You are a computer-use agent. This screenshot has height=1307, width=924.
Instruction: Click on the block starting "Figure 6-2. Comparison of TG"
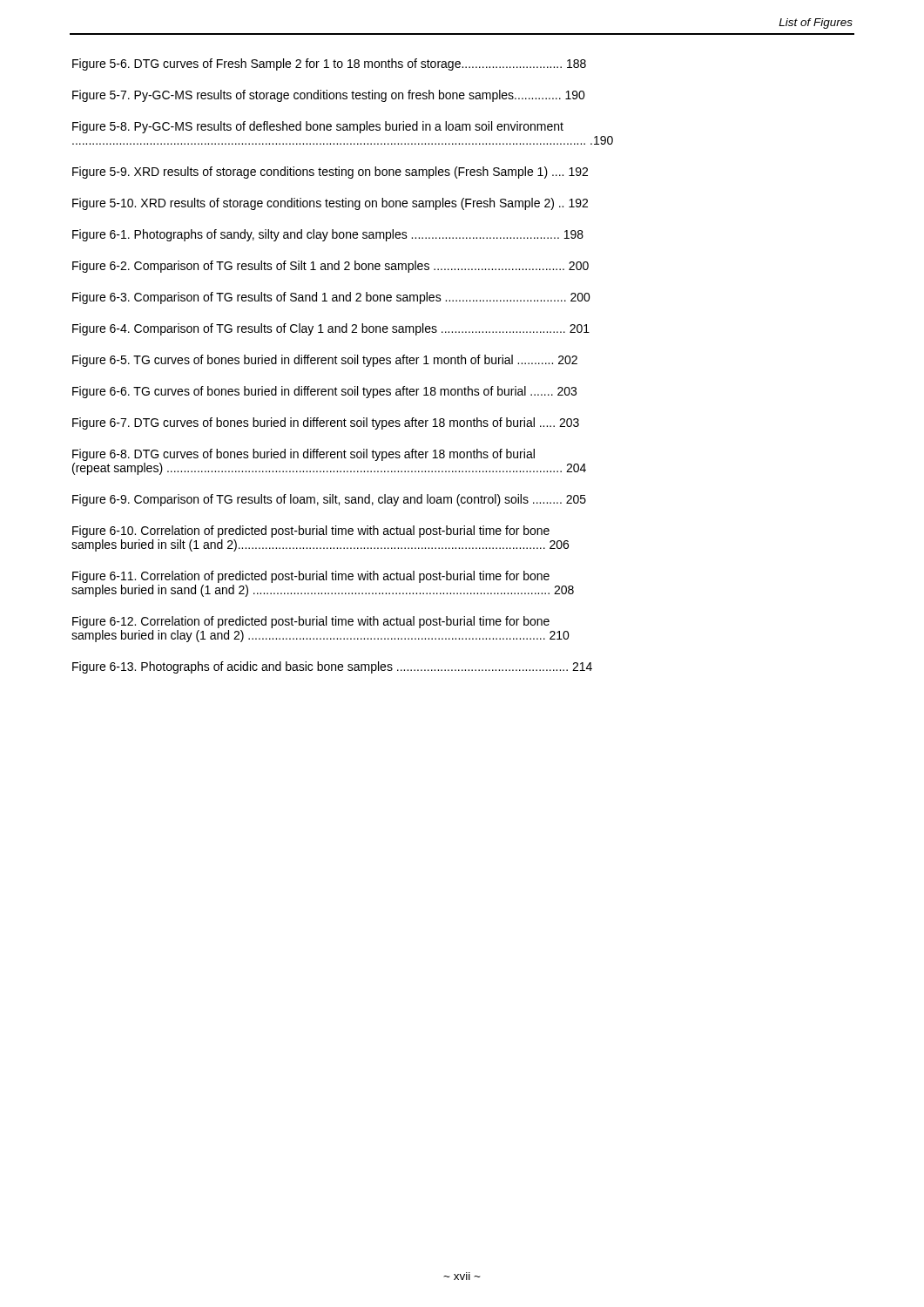click(x=330, y=266)
